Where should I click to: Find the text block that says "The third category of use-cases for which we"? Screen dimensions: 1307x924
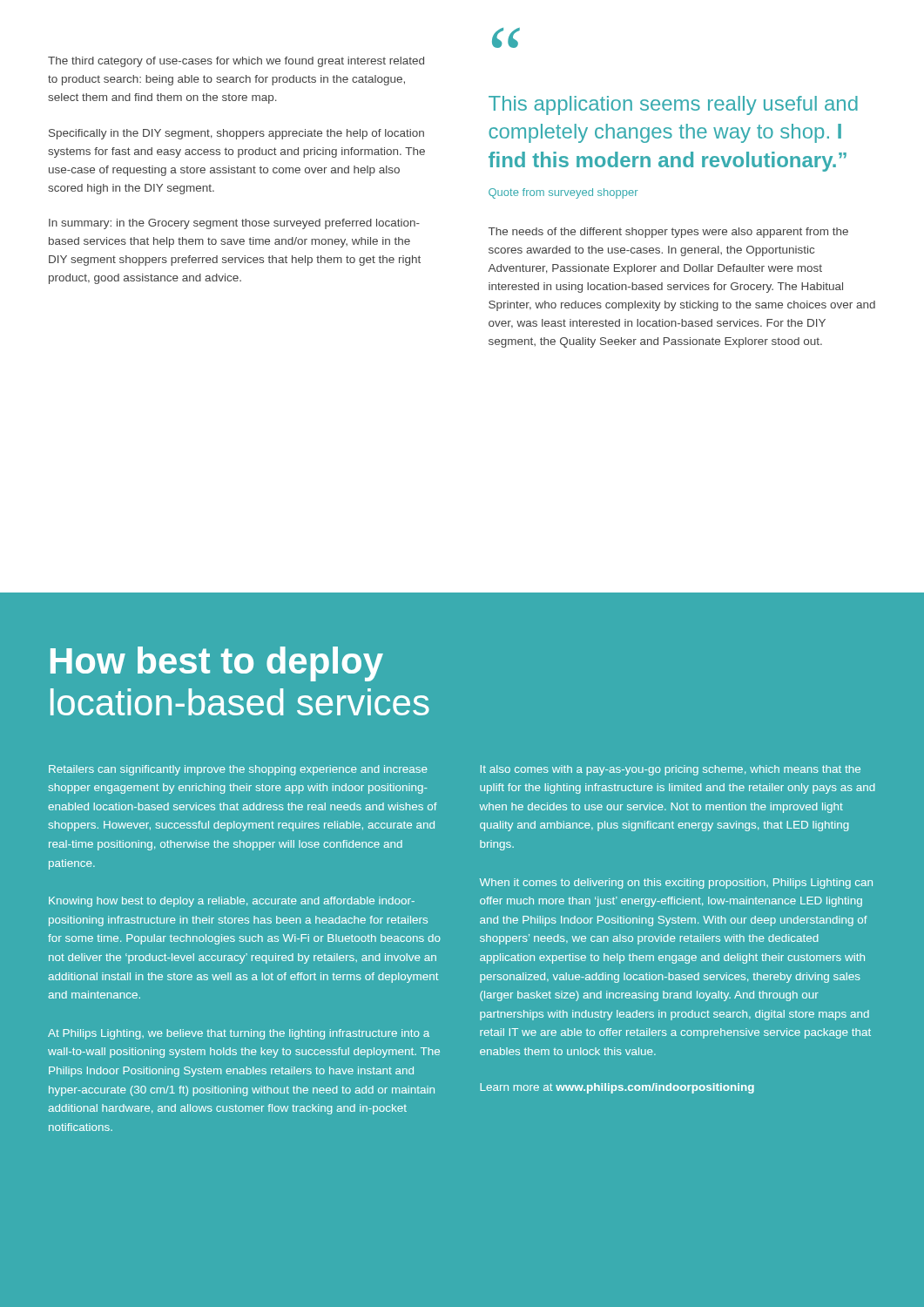(236, 79)
